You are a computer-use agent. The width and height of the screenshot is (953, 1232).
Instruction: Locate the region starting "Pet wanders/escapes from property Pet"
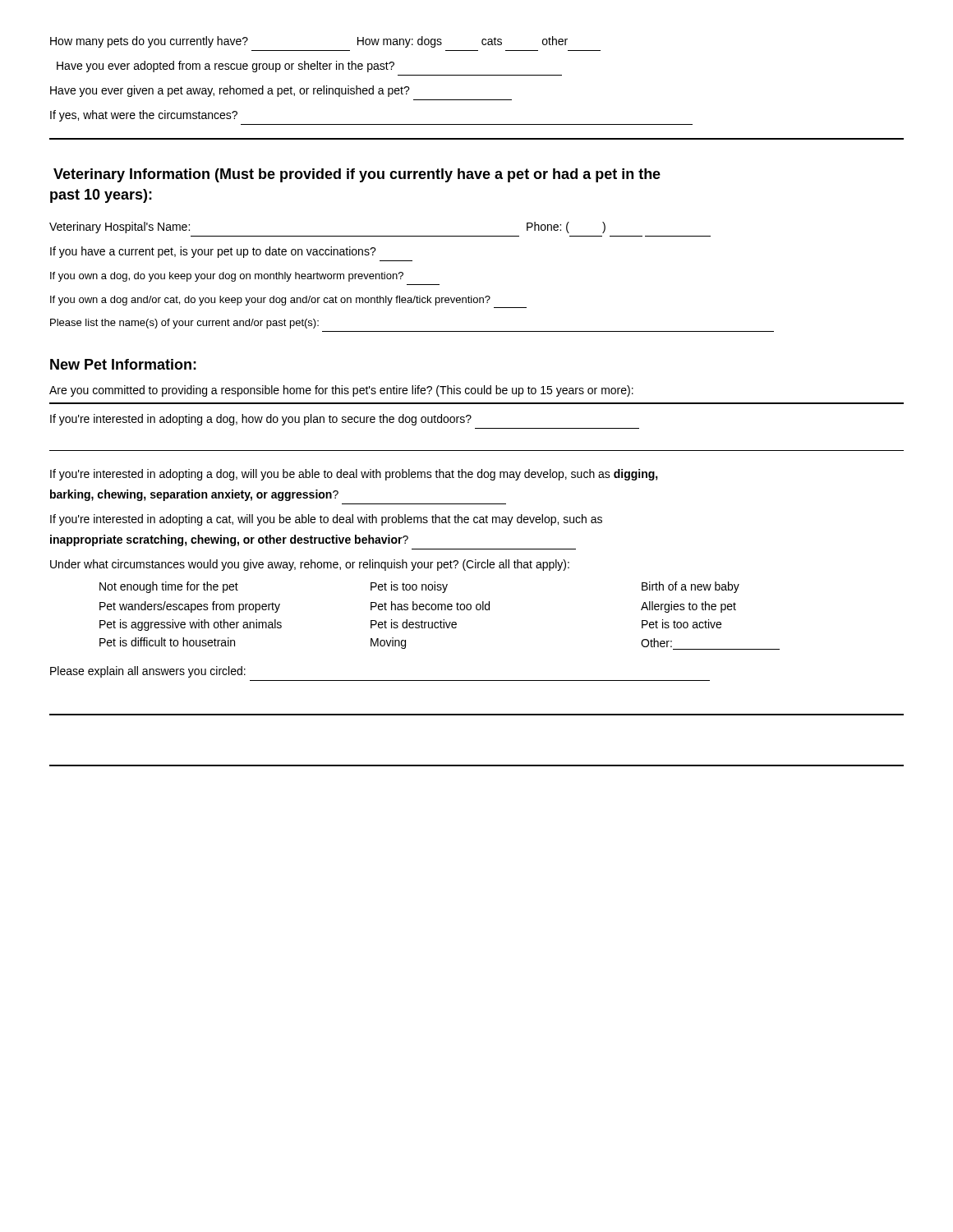tap(418, 607)
